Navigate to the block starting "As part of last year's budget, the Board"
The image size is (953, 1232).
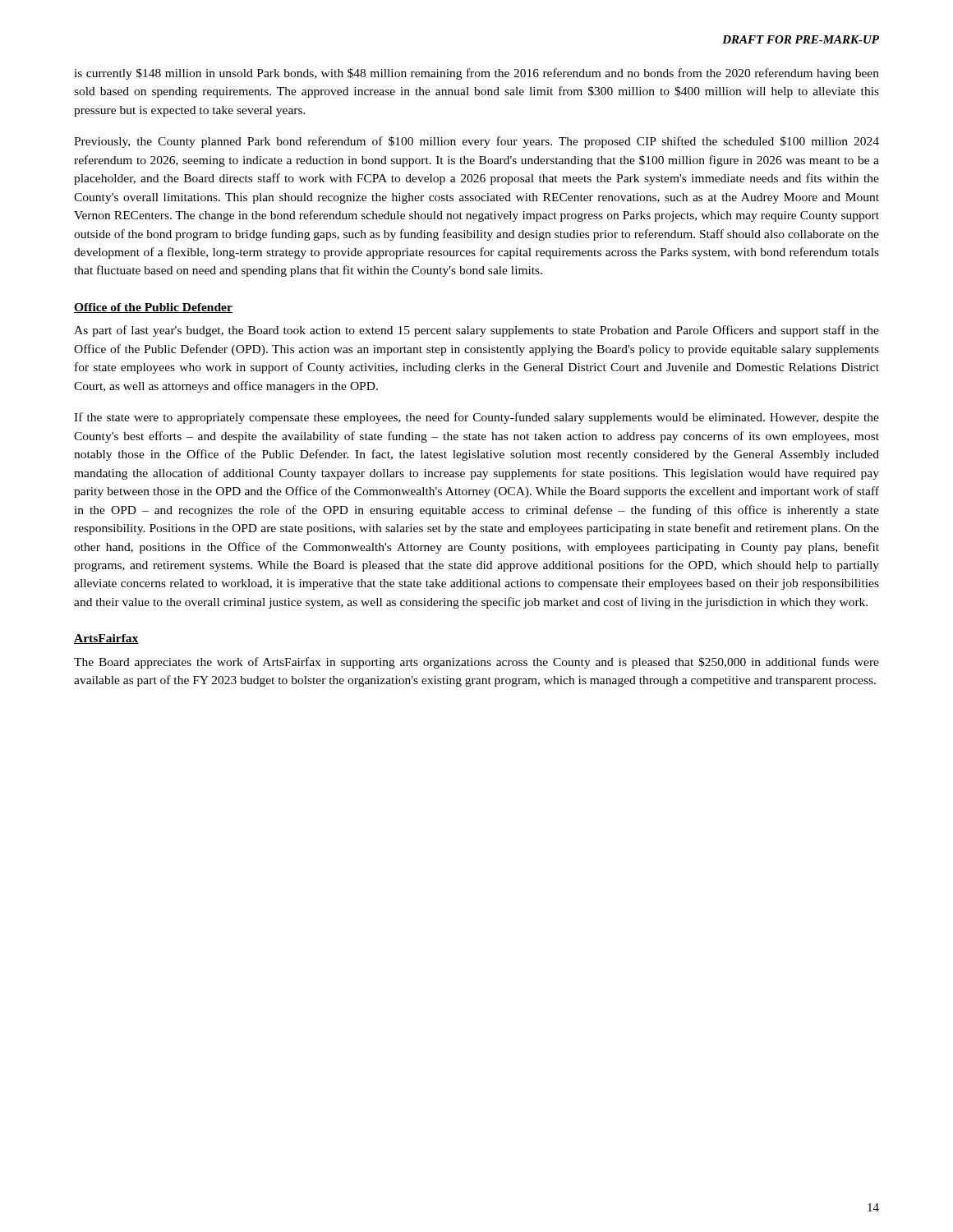pyautogui.click(x=476, y=358)
